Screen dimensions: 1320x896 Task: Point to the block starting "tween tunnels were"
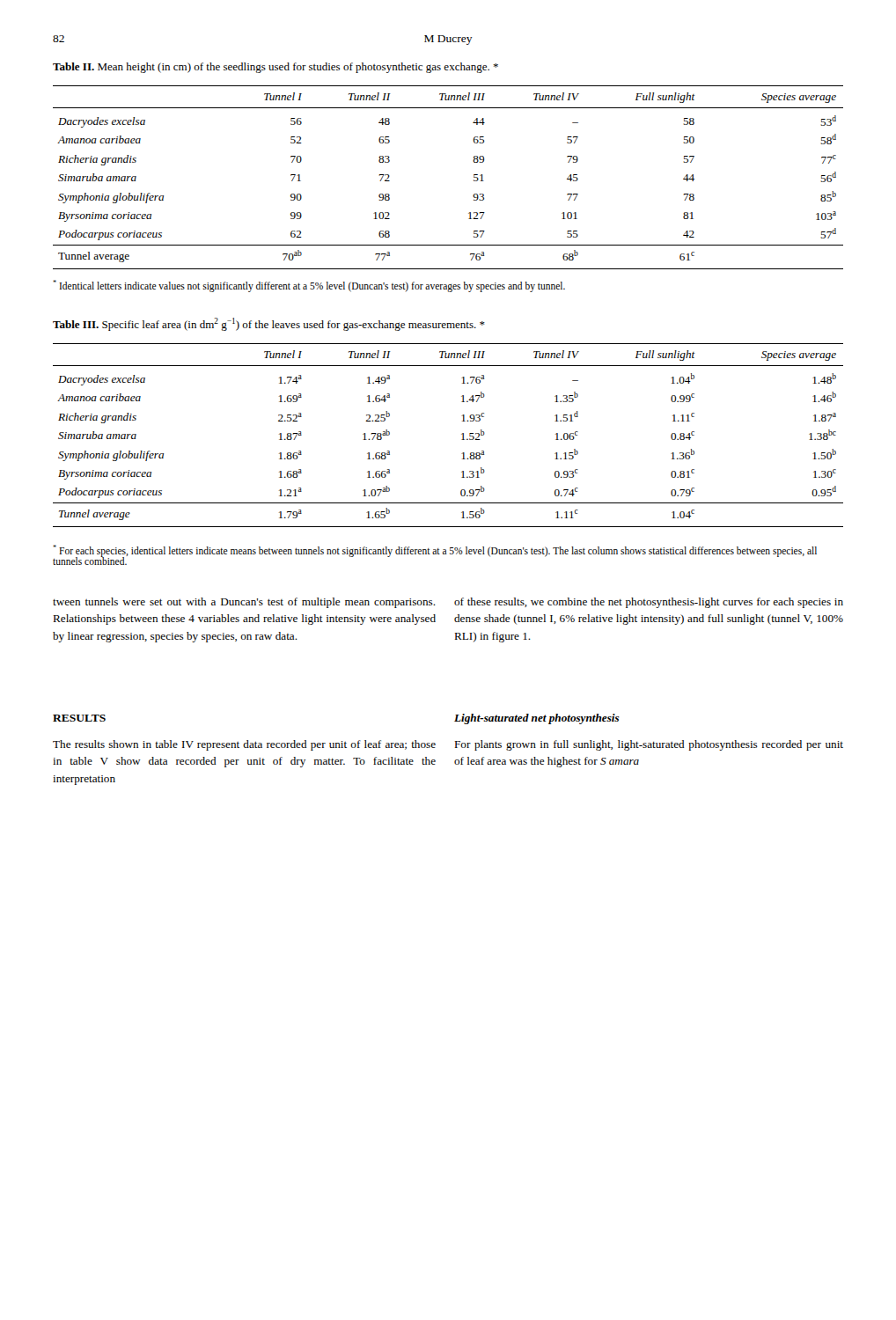(244, 618)
